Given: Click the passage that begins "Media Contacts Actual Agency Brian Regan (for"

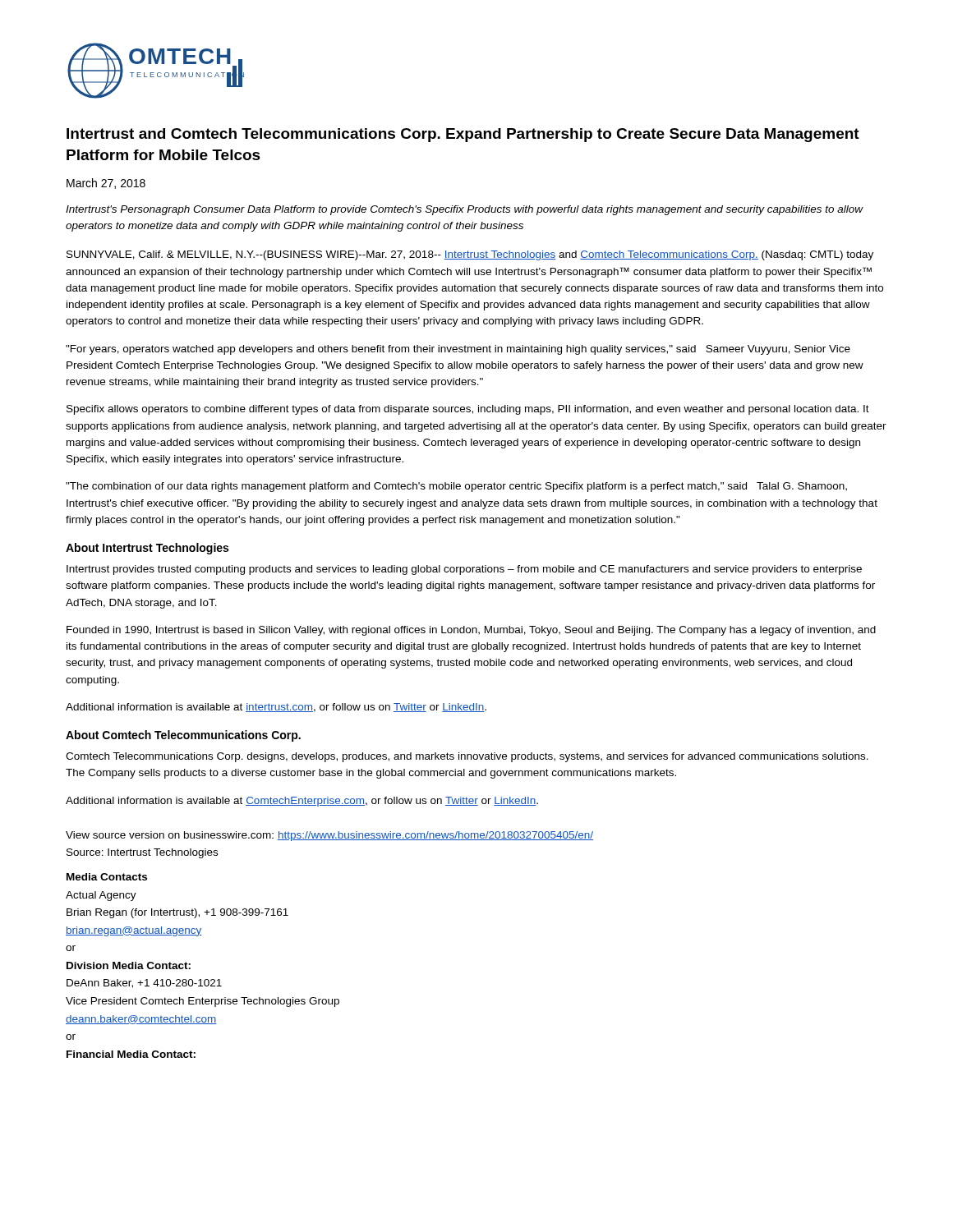Looking at the screenshot, I should coord(107,877).
